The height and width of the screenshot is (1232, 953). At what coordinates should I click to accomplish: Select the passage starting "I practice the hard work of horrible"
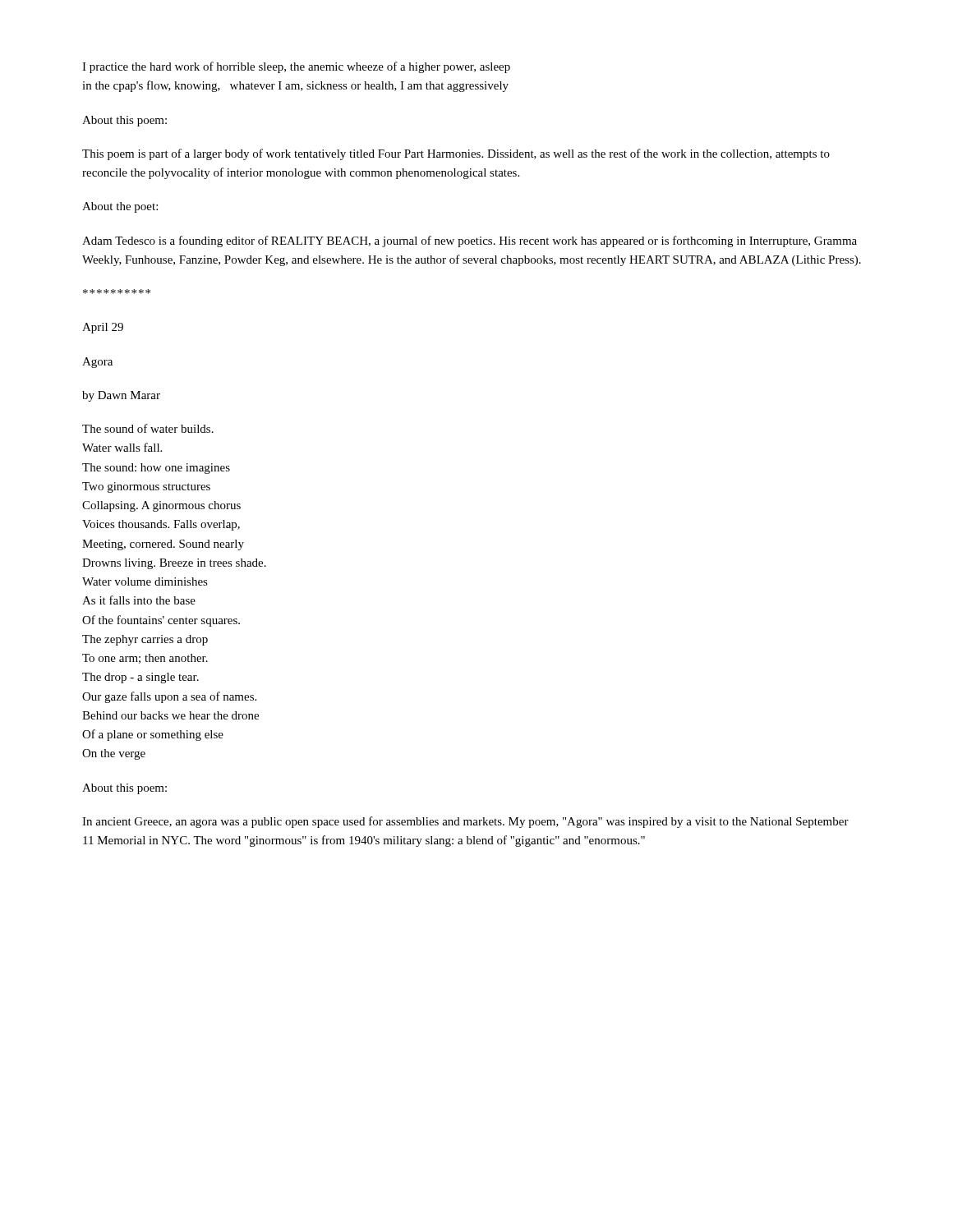click(472, 77)
